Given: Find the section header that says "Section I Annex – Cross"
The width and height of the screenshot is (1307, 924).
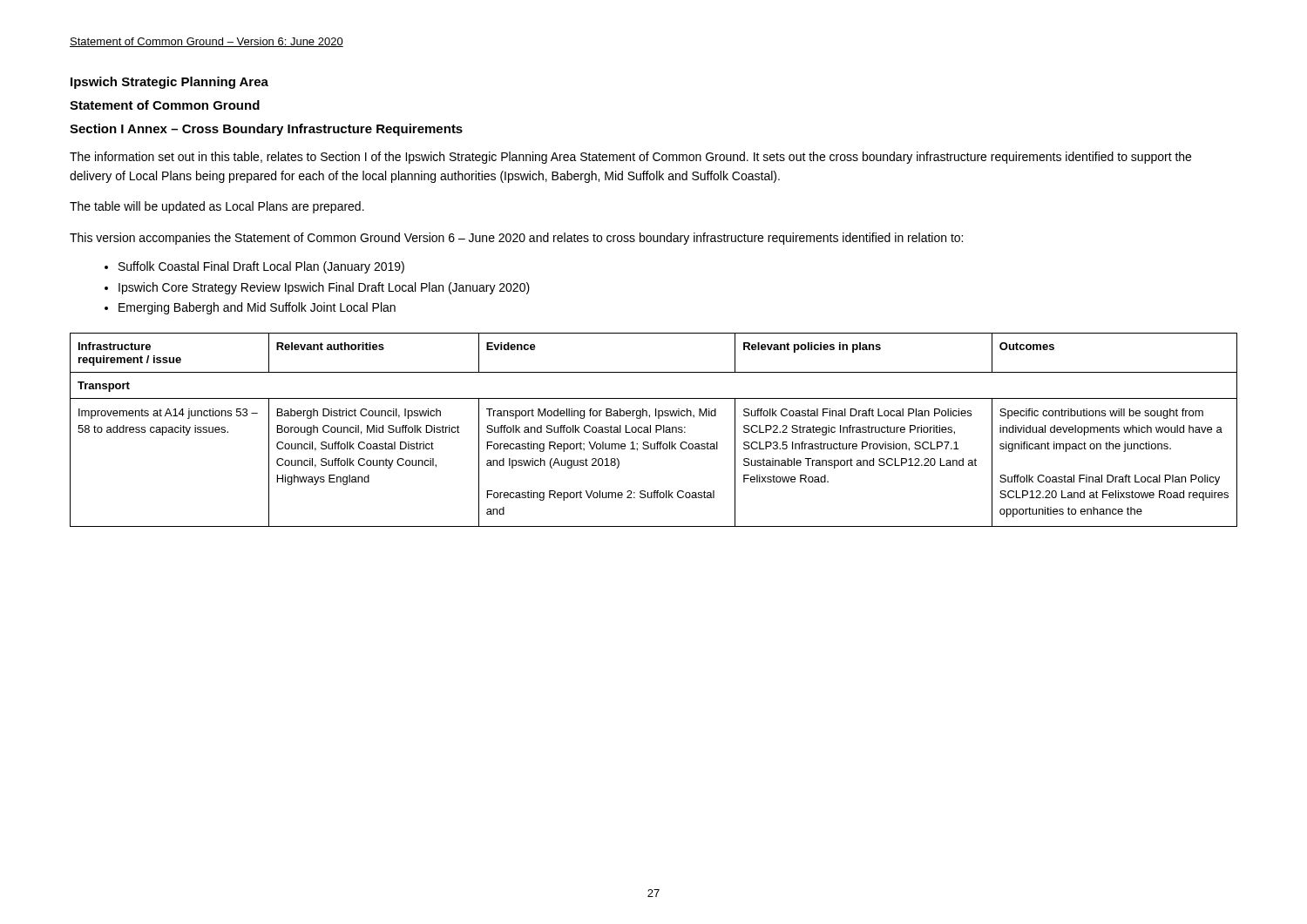Looking at the screenshot, I should tap(266, 128).
